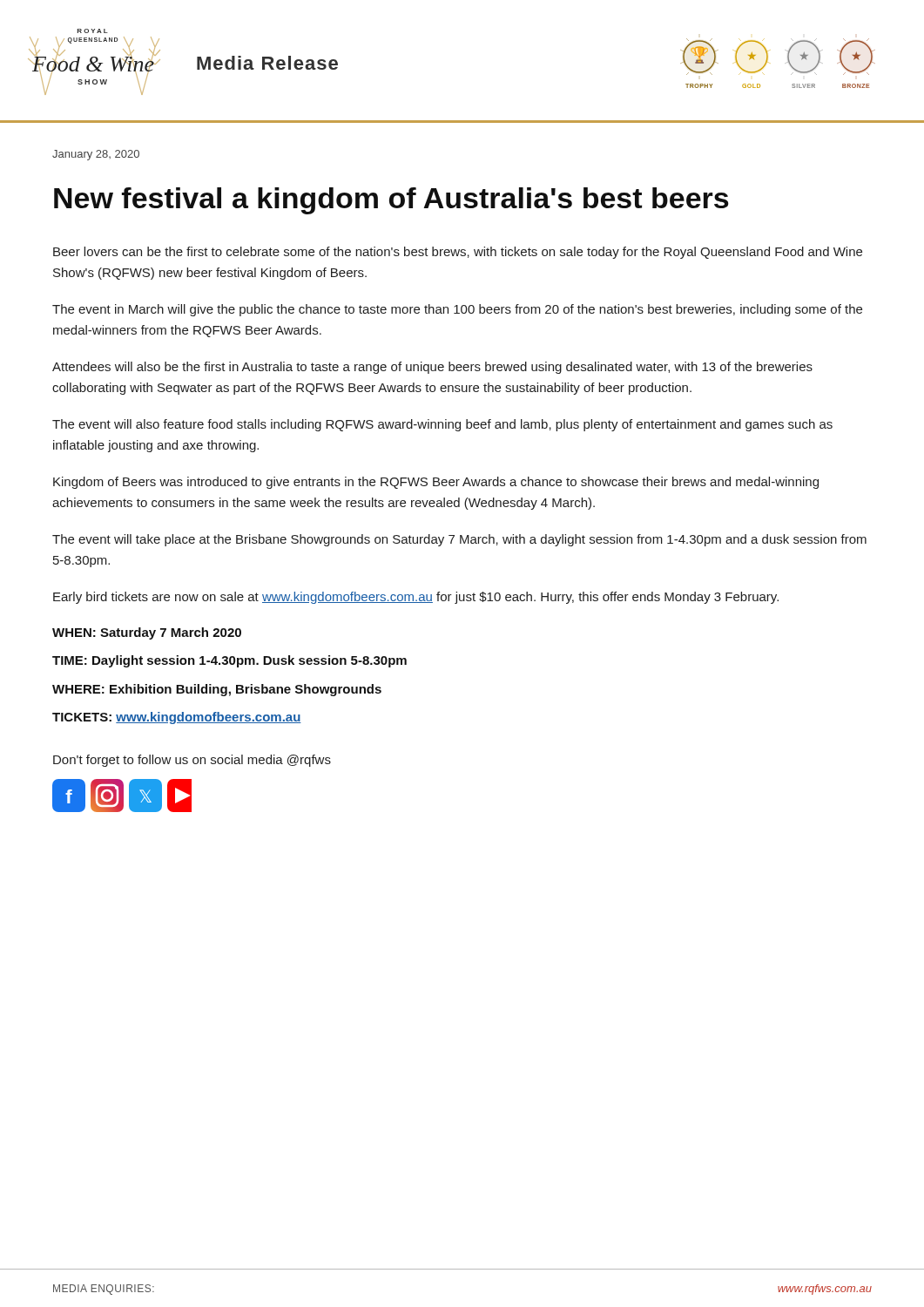Screen dimensions: 1307x924
Task: Find "New festival a kingdom of Australia's best beers" on this page
Action: 391,198
